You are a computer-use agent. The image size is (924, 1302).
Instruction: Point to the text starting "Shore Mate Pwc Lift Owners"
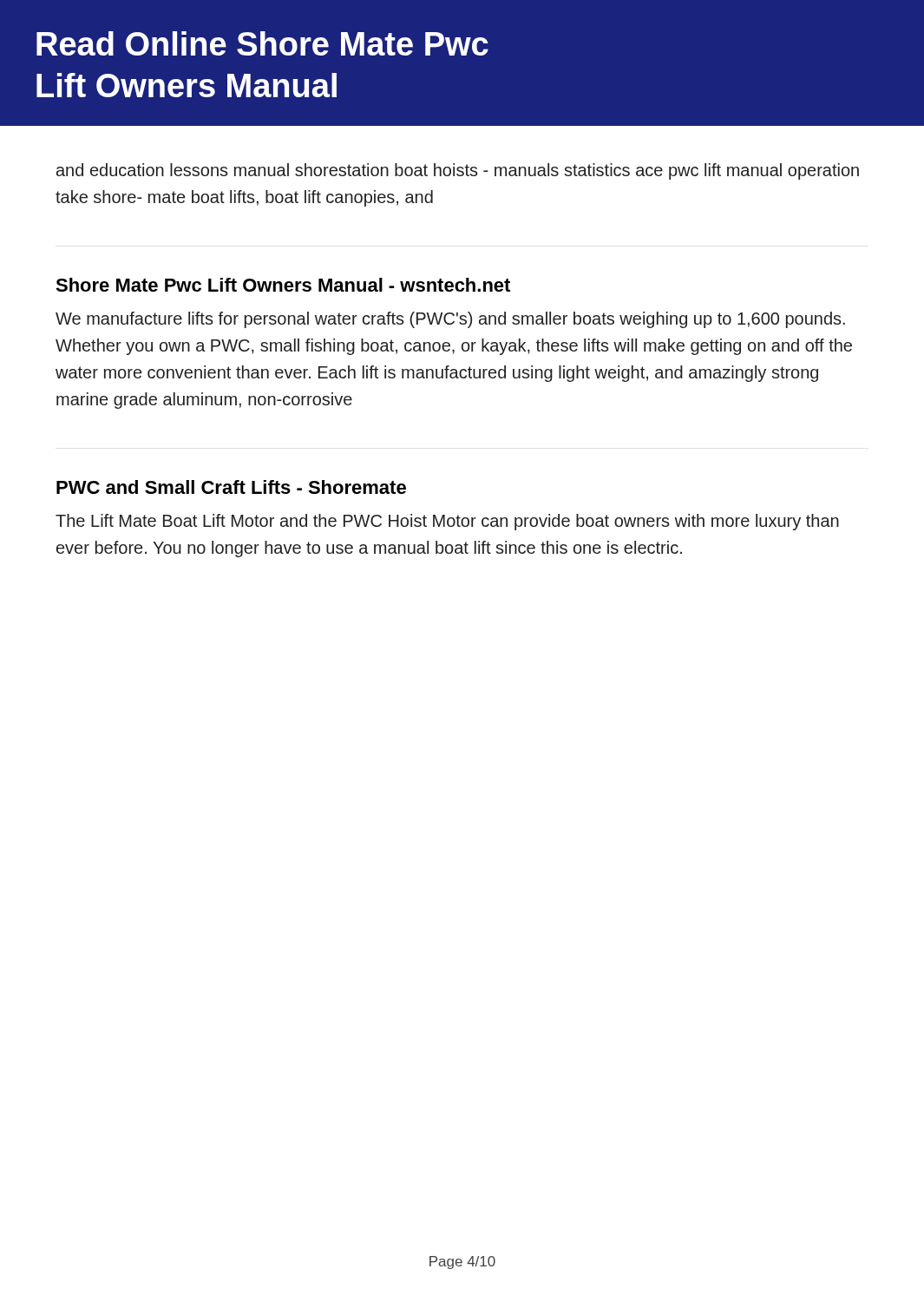pyautogui.click(x=462, y=286)
